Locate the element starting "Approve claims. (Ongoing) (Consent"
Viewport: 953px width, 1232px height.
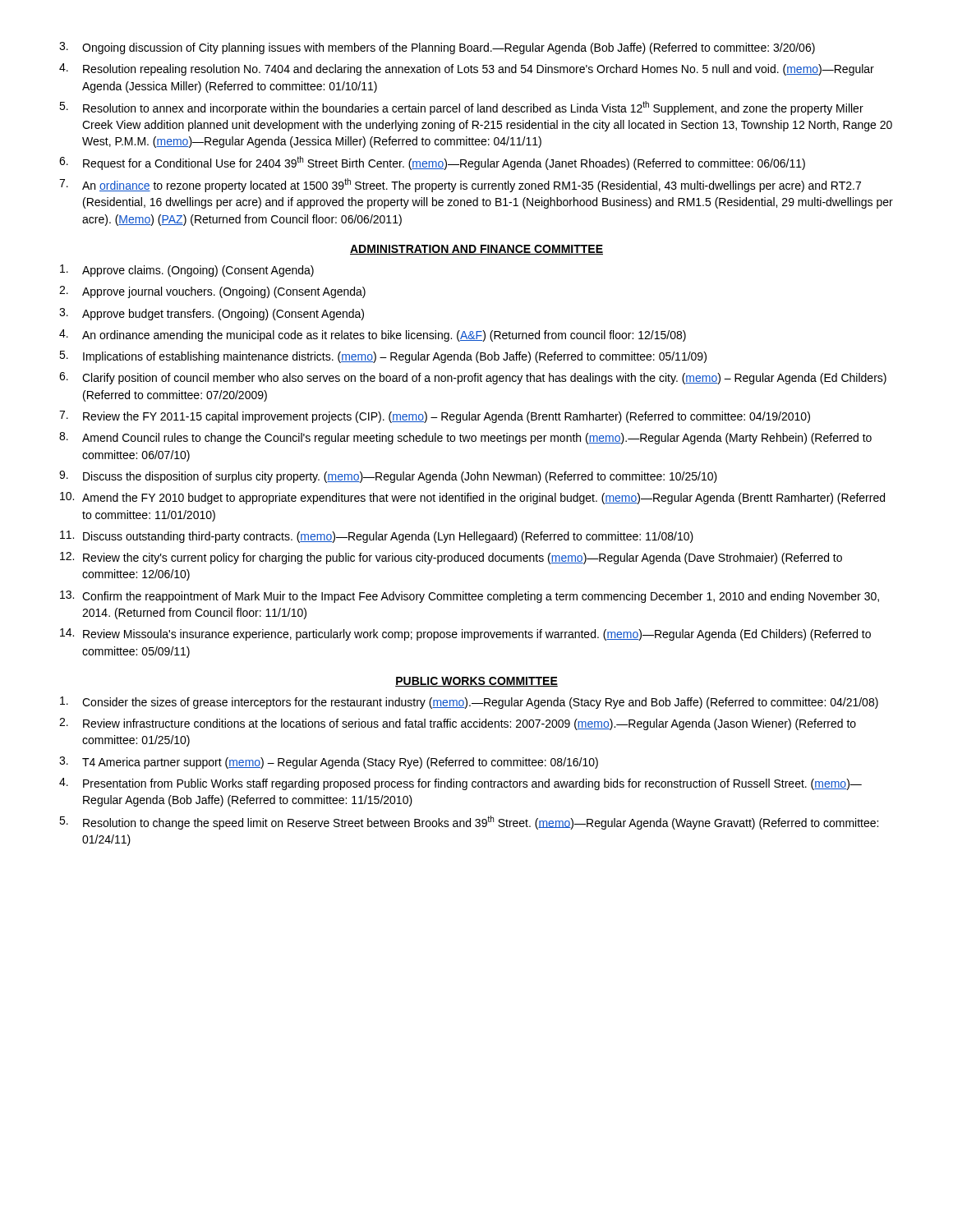[187, 271]
